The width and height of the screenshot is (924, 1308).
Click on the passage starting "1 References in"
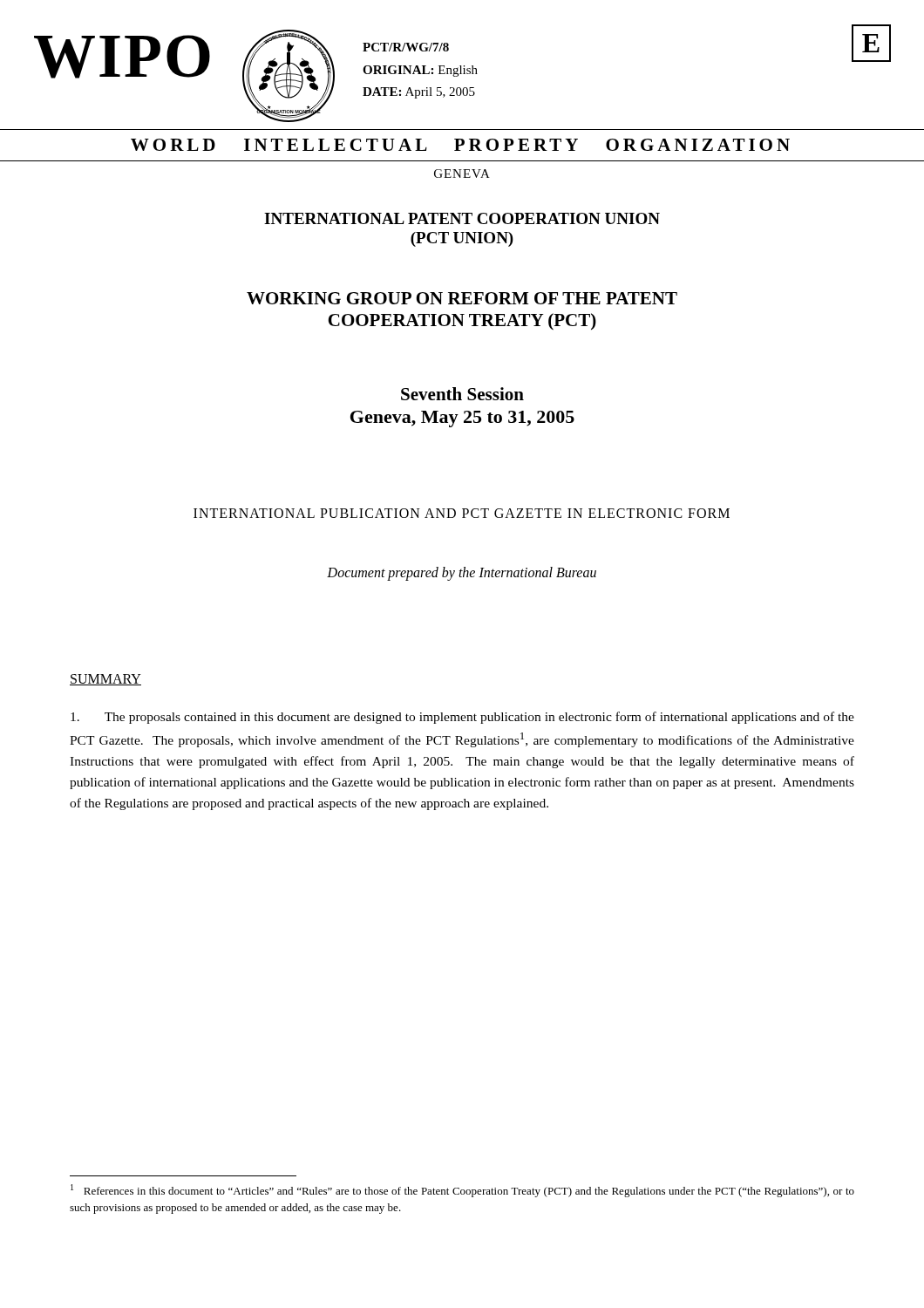[462, 1198]
